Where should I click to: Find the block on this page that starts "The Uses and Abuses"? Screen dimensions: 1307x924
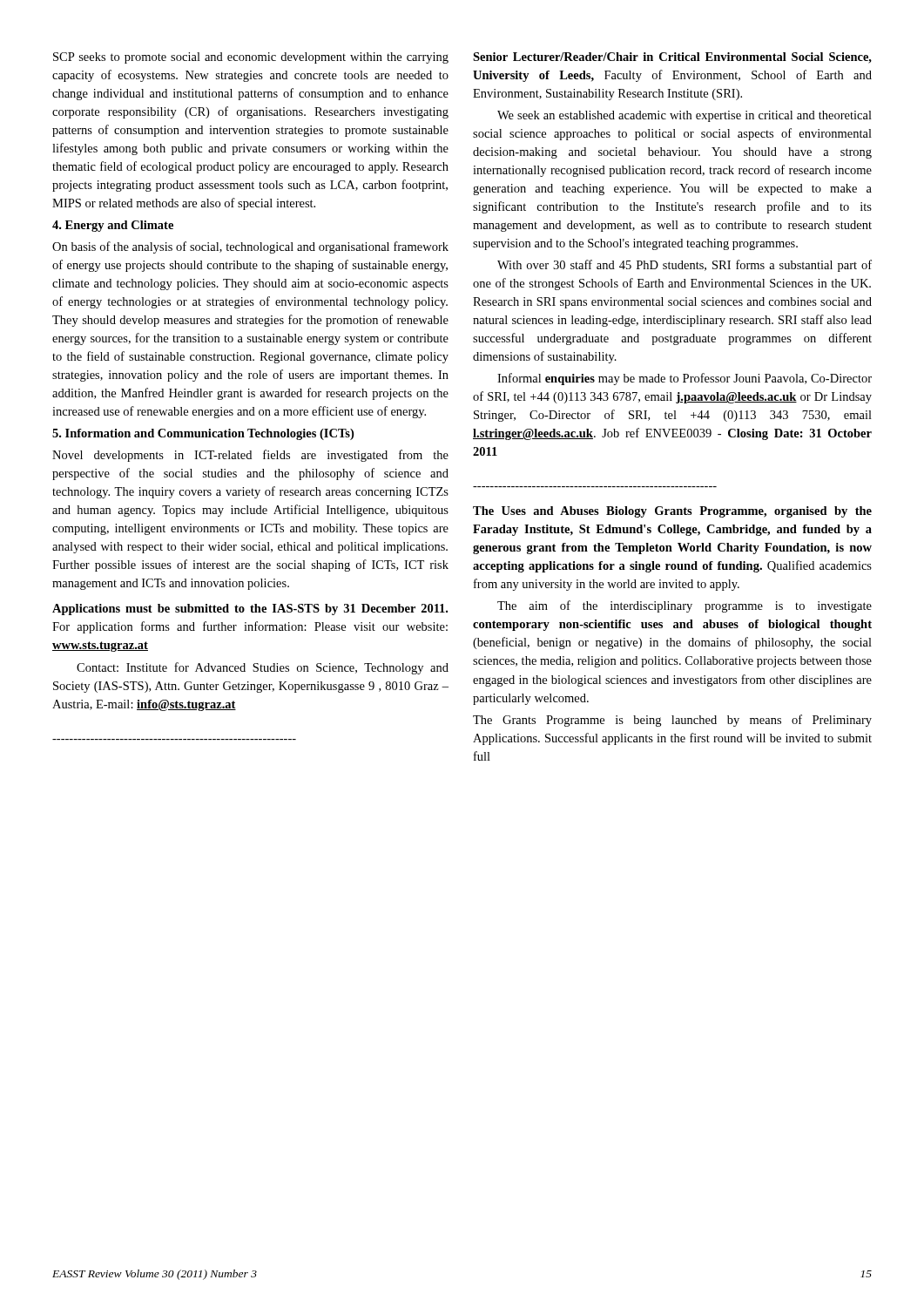(x=672, y=548)
